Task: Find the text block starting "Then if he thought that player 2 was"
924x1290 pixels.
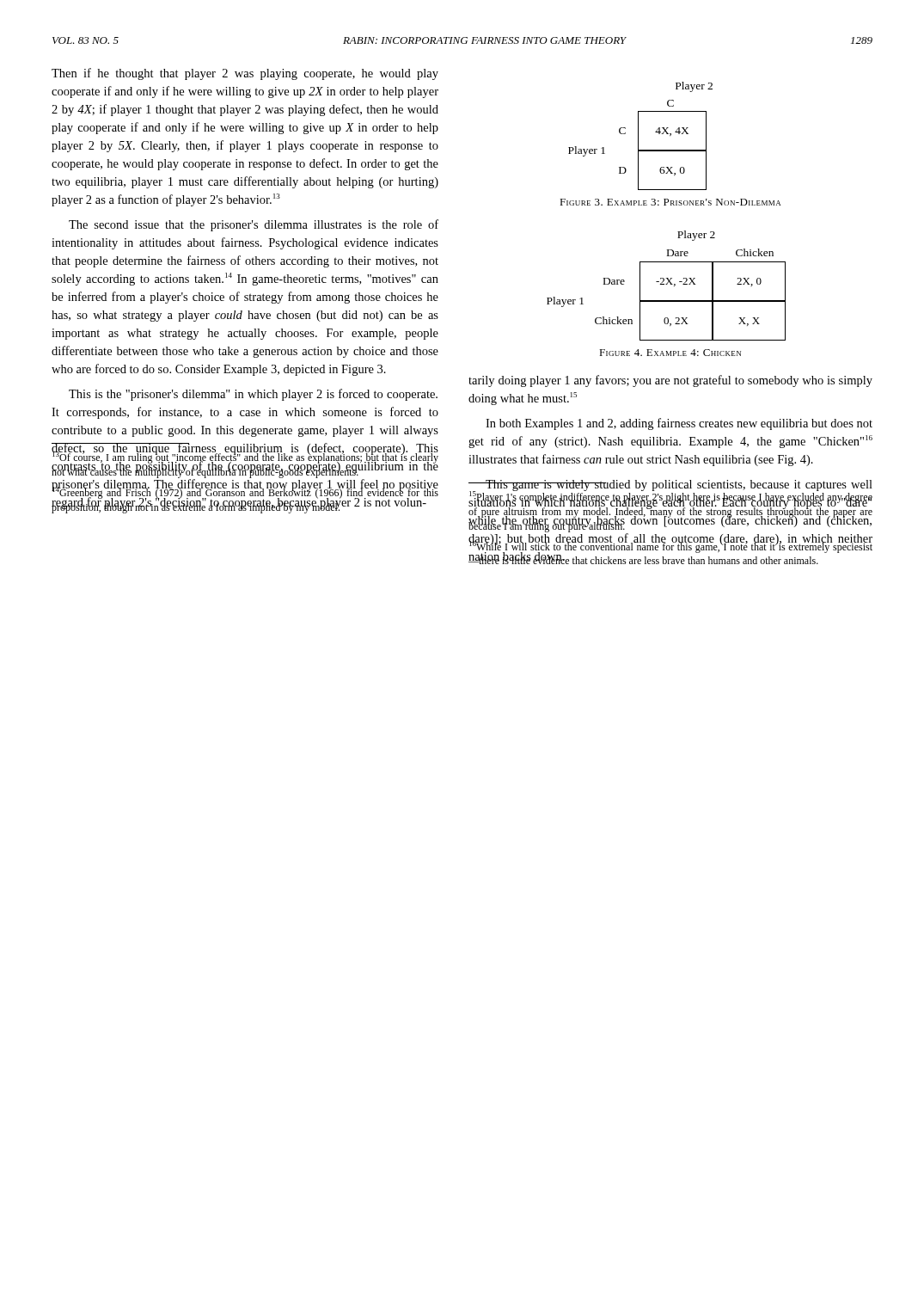Action: tap(245, 137)
